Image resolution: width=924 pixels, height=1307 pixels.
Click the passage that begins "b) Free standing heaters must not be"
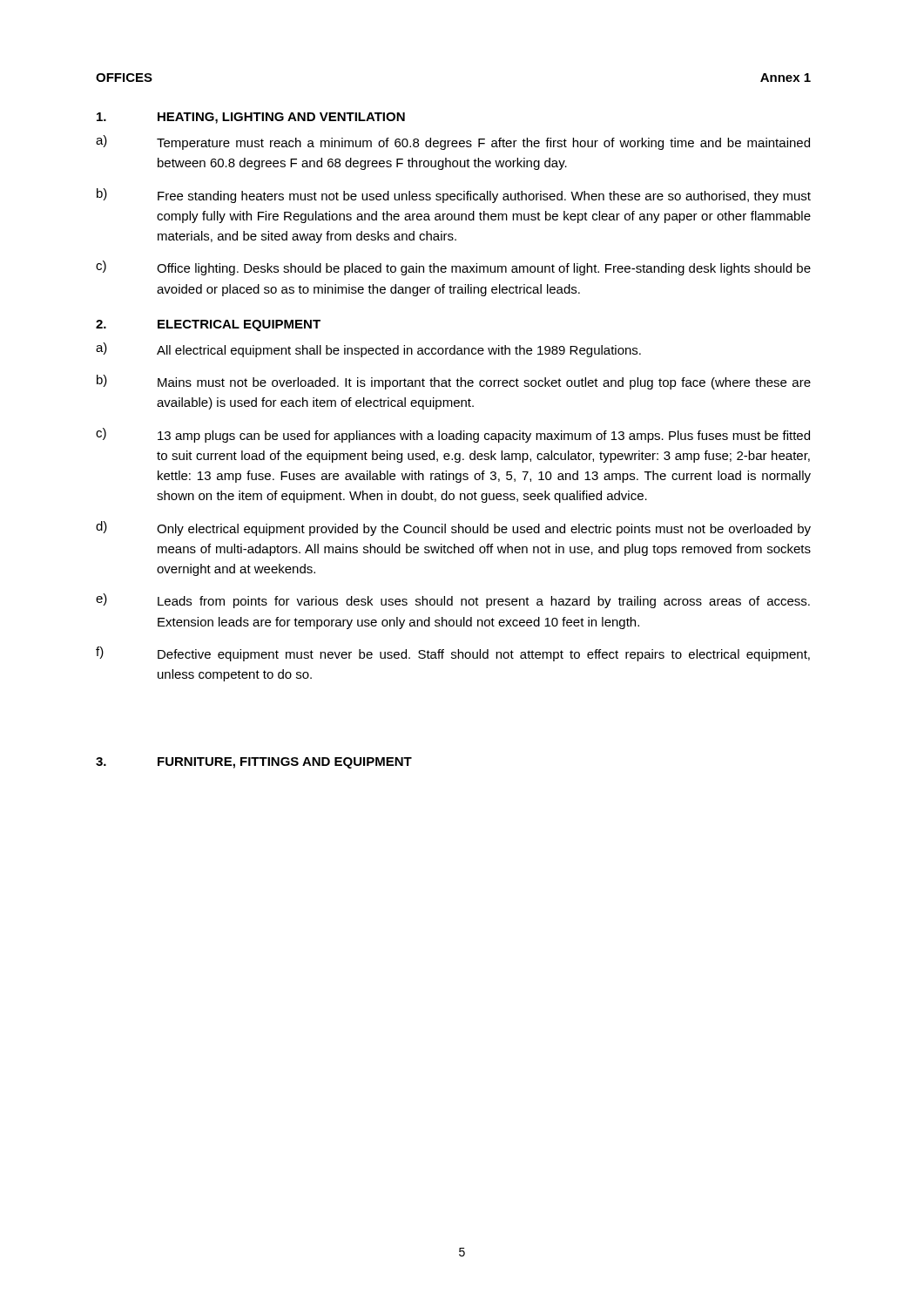tap(453, 216)
